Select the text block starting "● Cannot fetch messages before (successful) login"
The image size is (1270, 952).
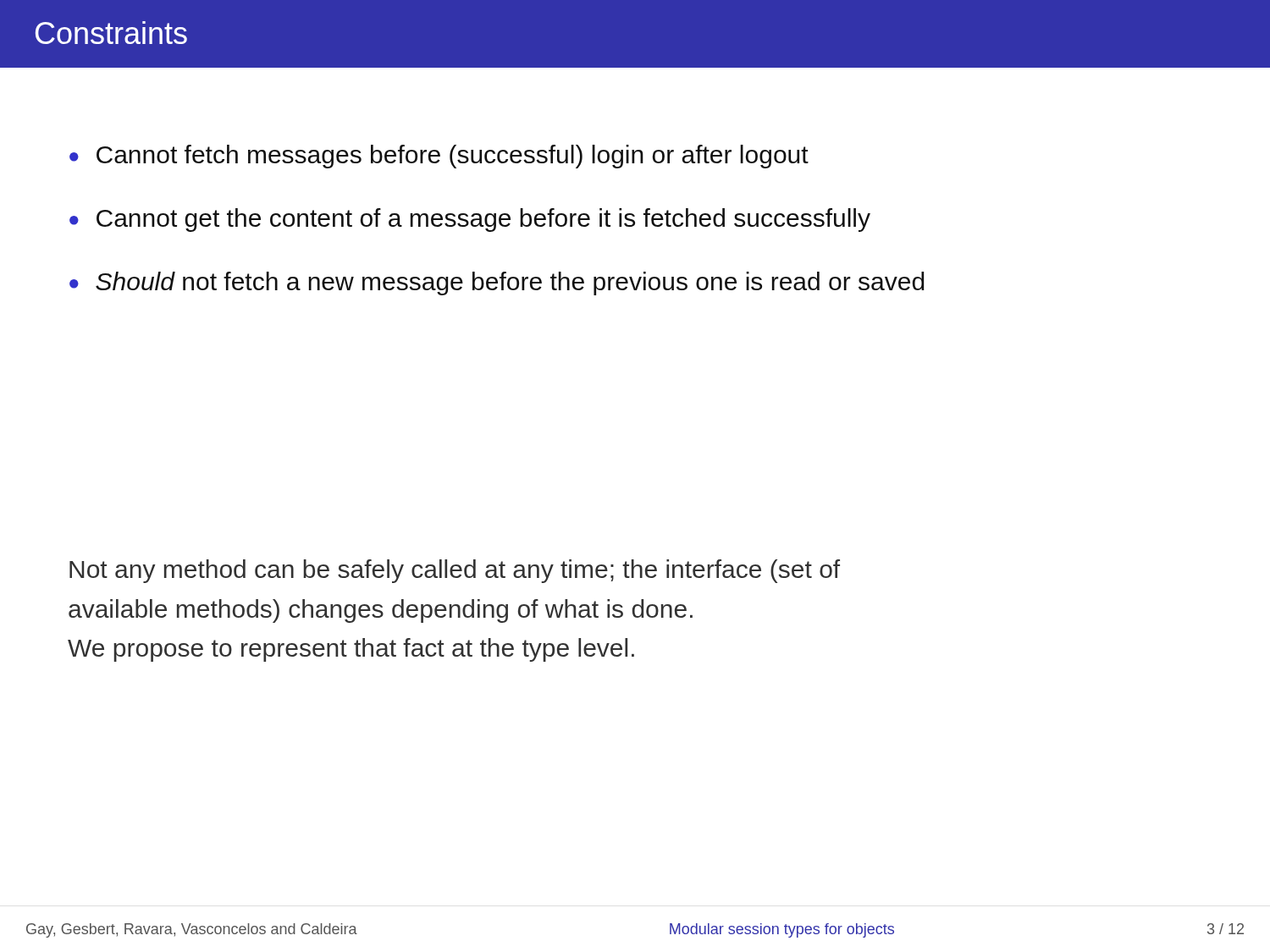643,154
